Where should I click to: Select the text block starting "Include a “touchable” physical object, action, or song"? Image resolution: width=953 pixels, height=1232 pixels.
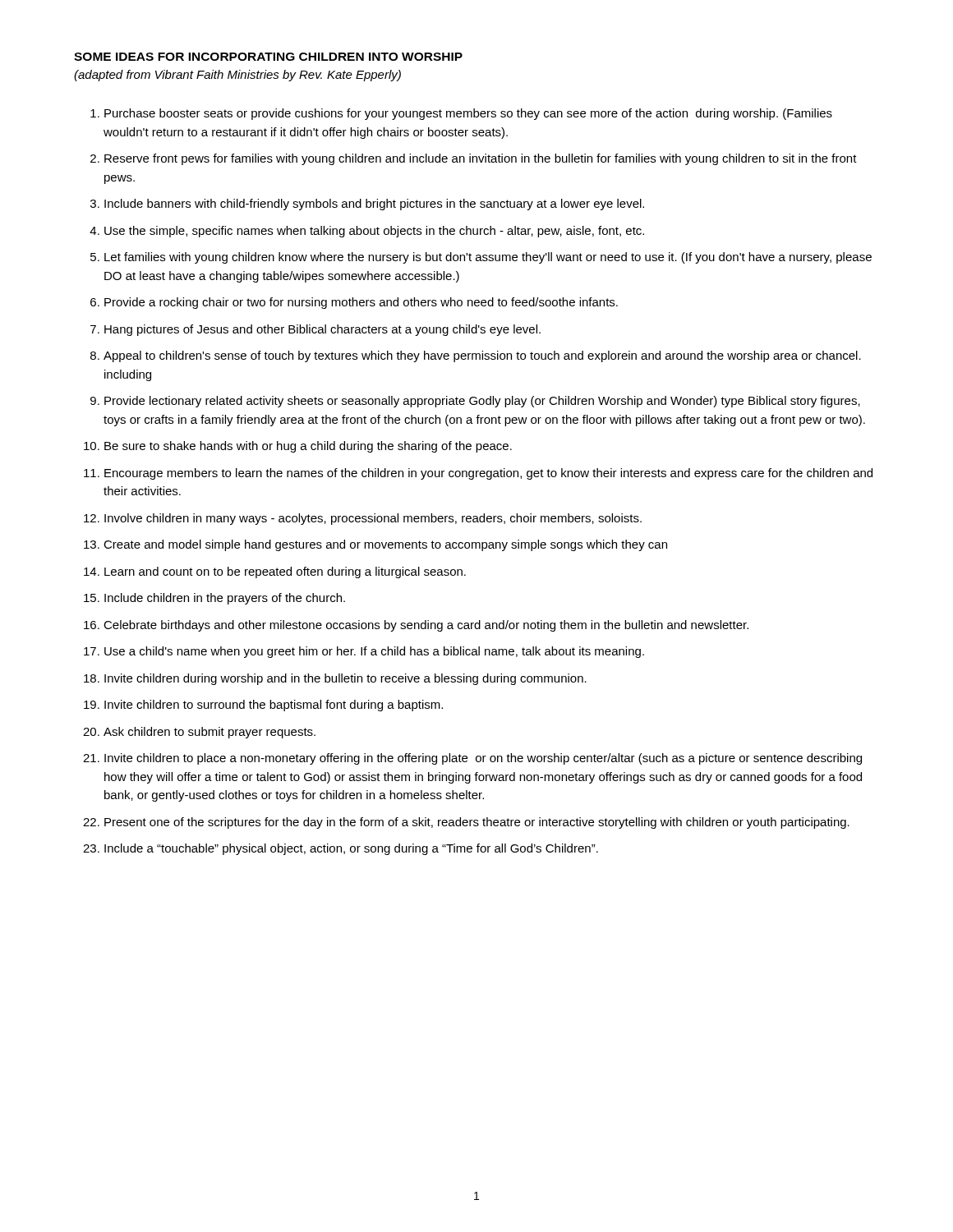(x=491, y=849)
